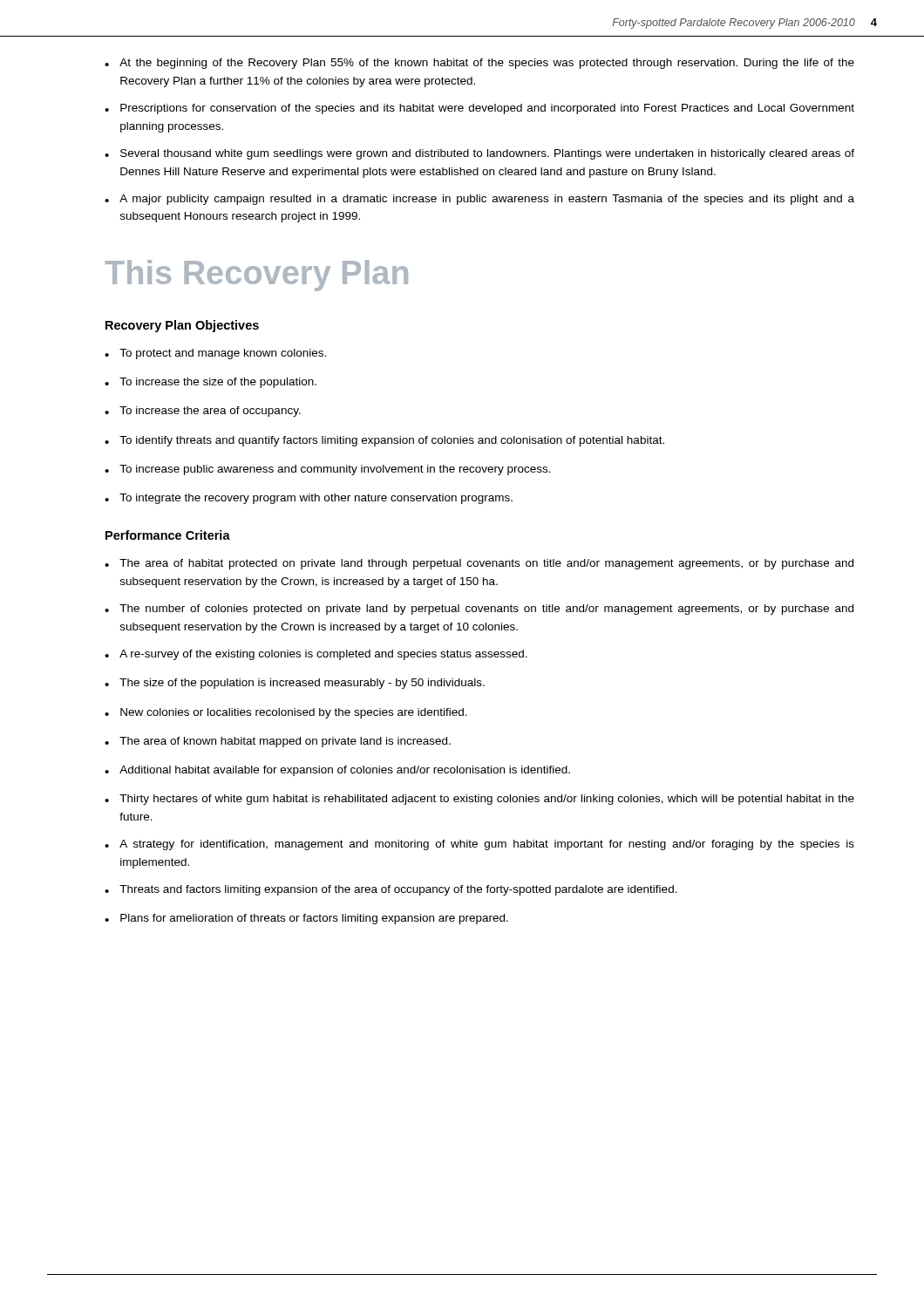Point to the block beginning "A major publicity campaign resulted in a dramatic"

(487, 207)
